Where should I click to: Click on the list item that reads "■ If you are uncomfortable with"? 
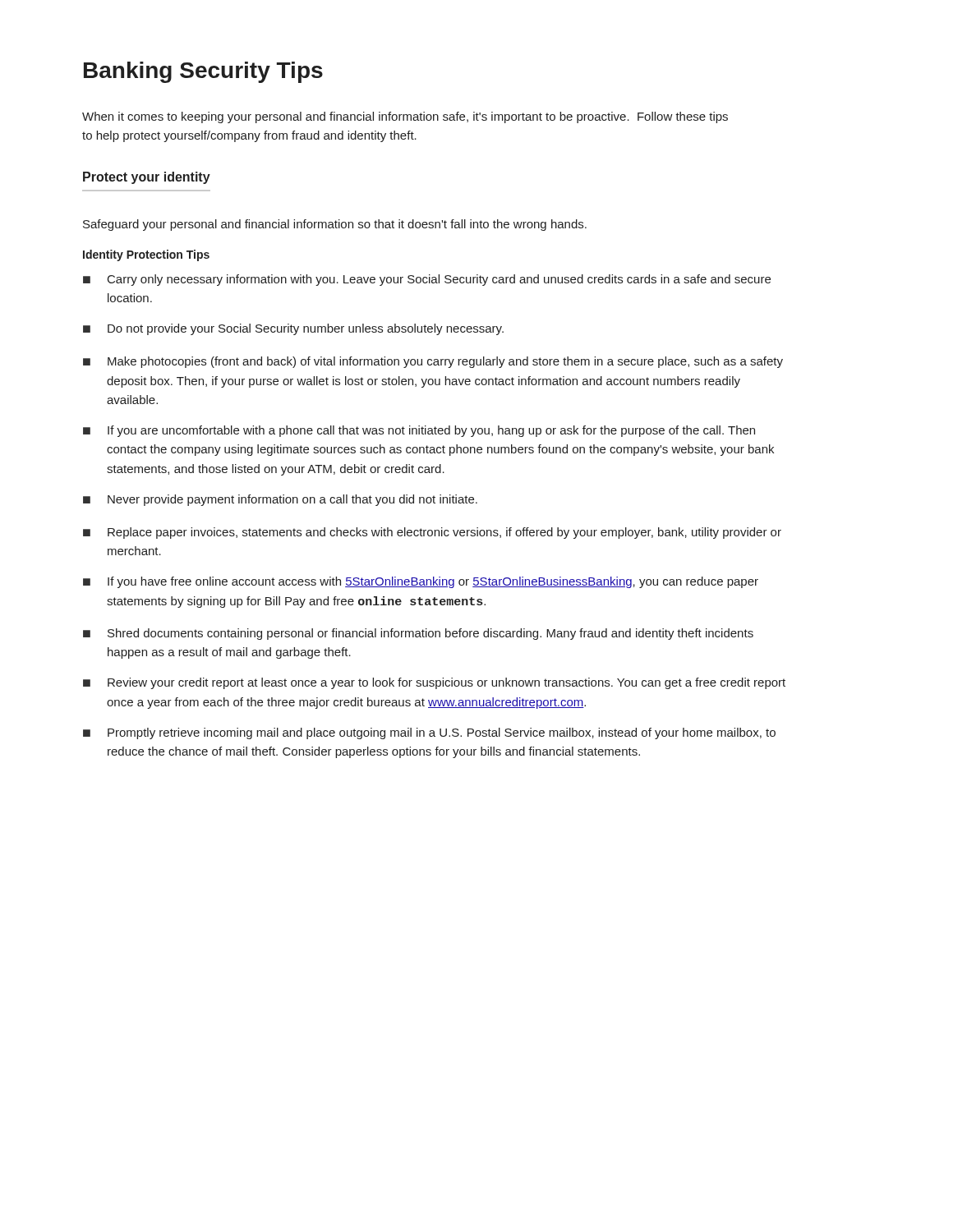[435, 449]
